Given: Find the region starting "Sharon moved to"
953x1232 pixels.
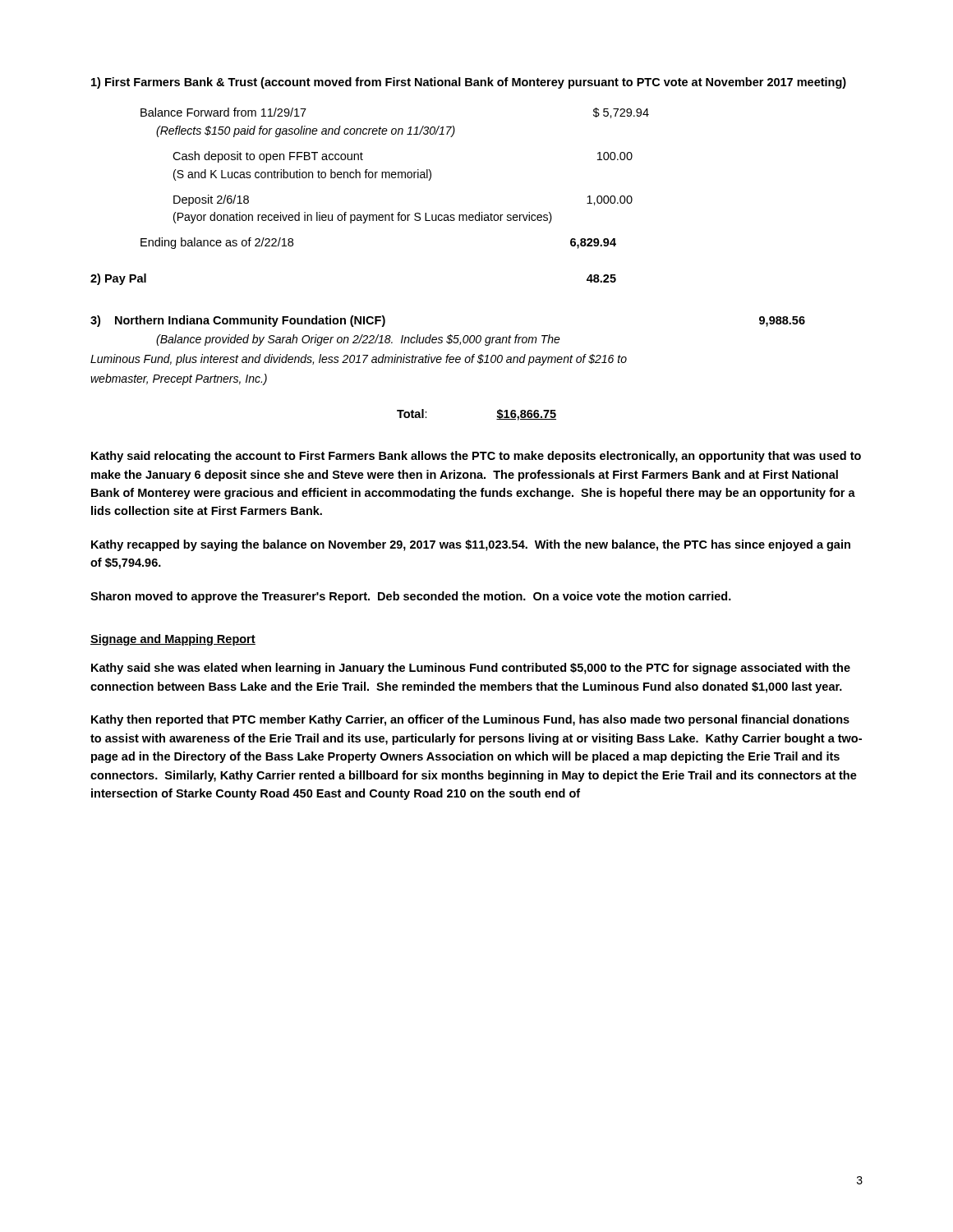Looking at the screenshot, I should click(x=411, y=596).
